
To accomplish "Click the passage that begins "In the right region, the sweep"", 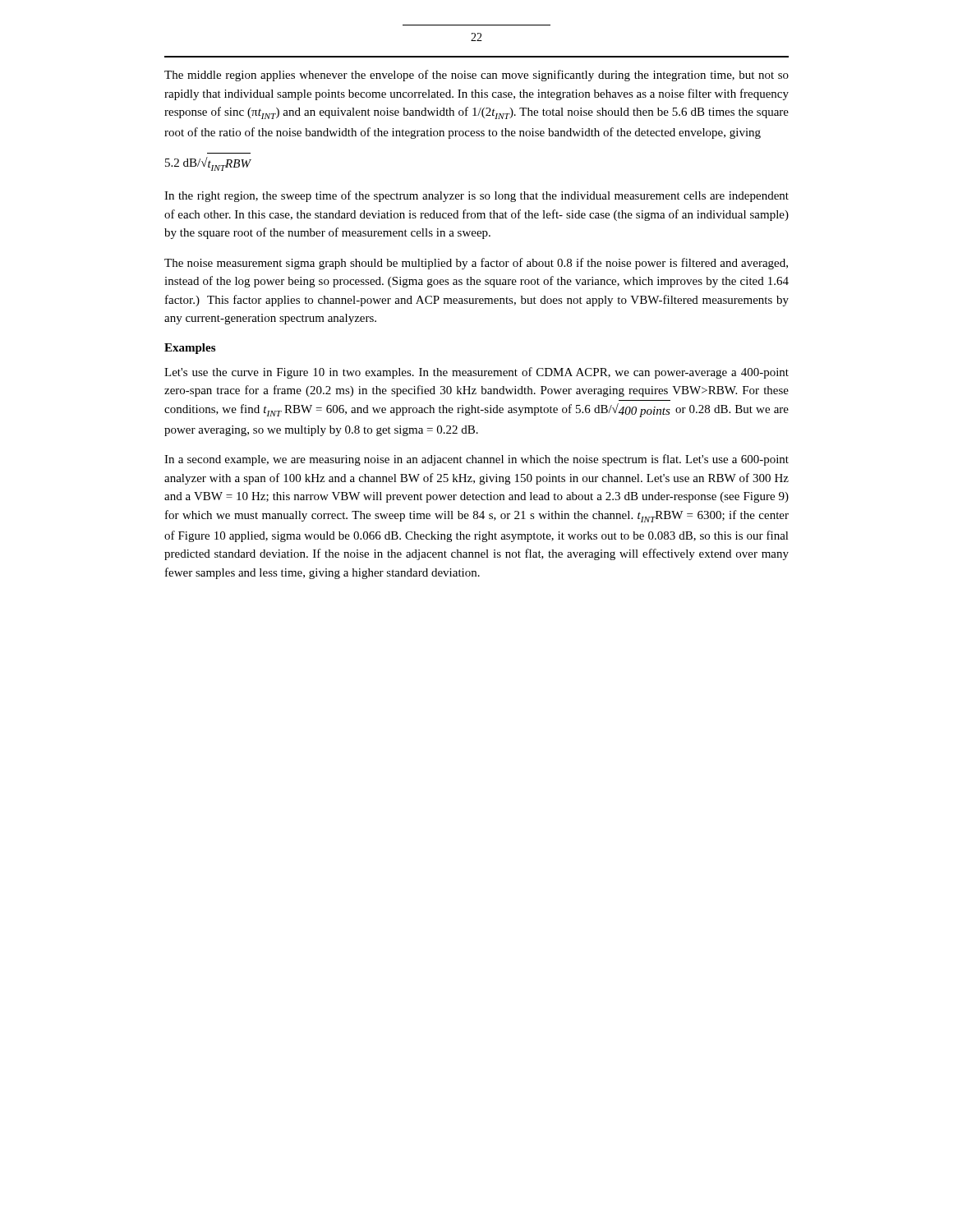I will coord(476,214).
